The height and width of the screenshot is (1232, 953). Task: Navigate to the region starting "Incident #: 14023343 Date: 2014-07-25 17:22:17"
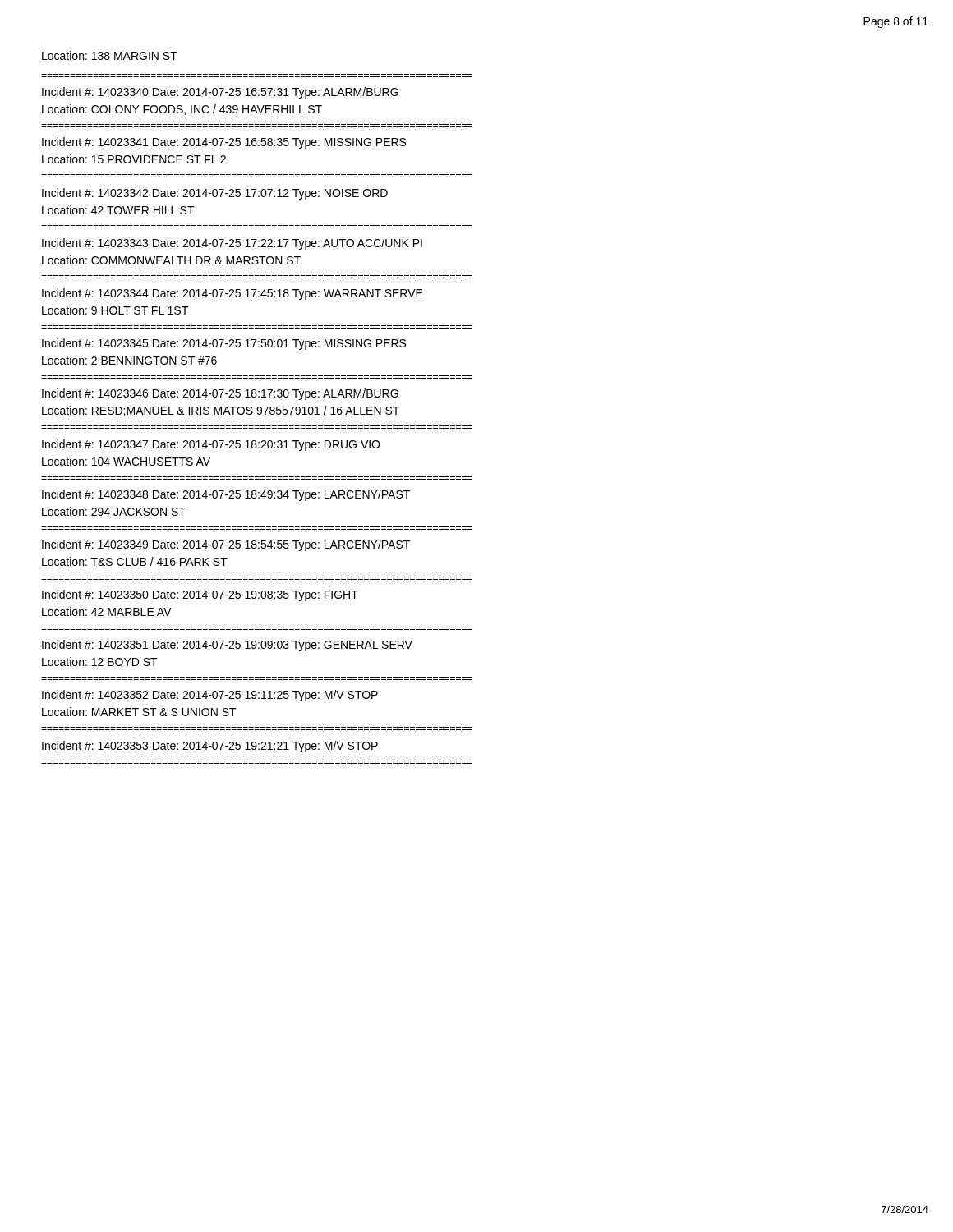coord(232,244)
